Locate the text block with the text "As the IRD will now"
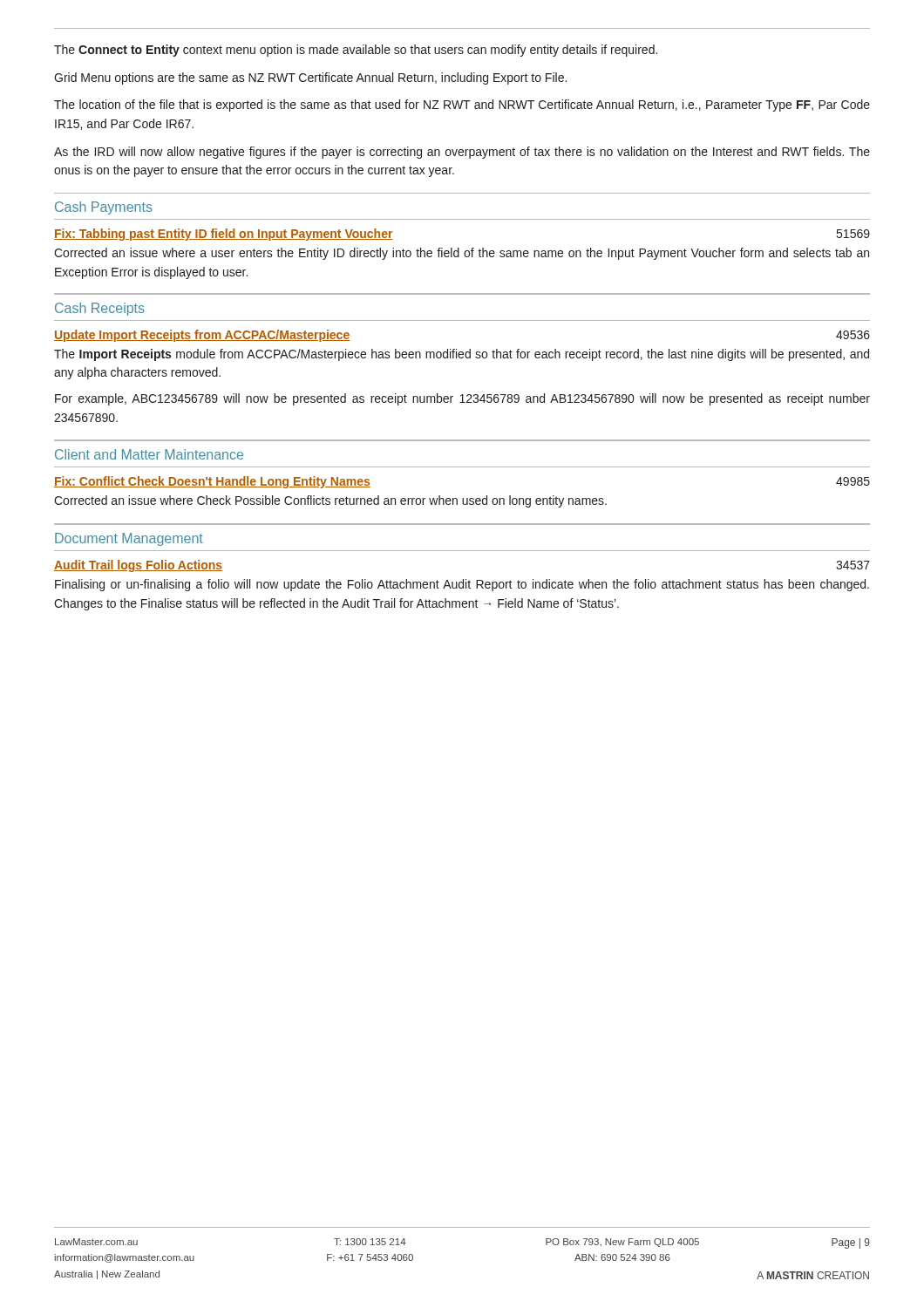 pos(462,161)
